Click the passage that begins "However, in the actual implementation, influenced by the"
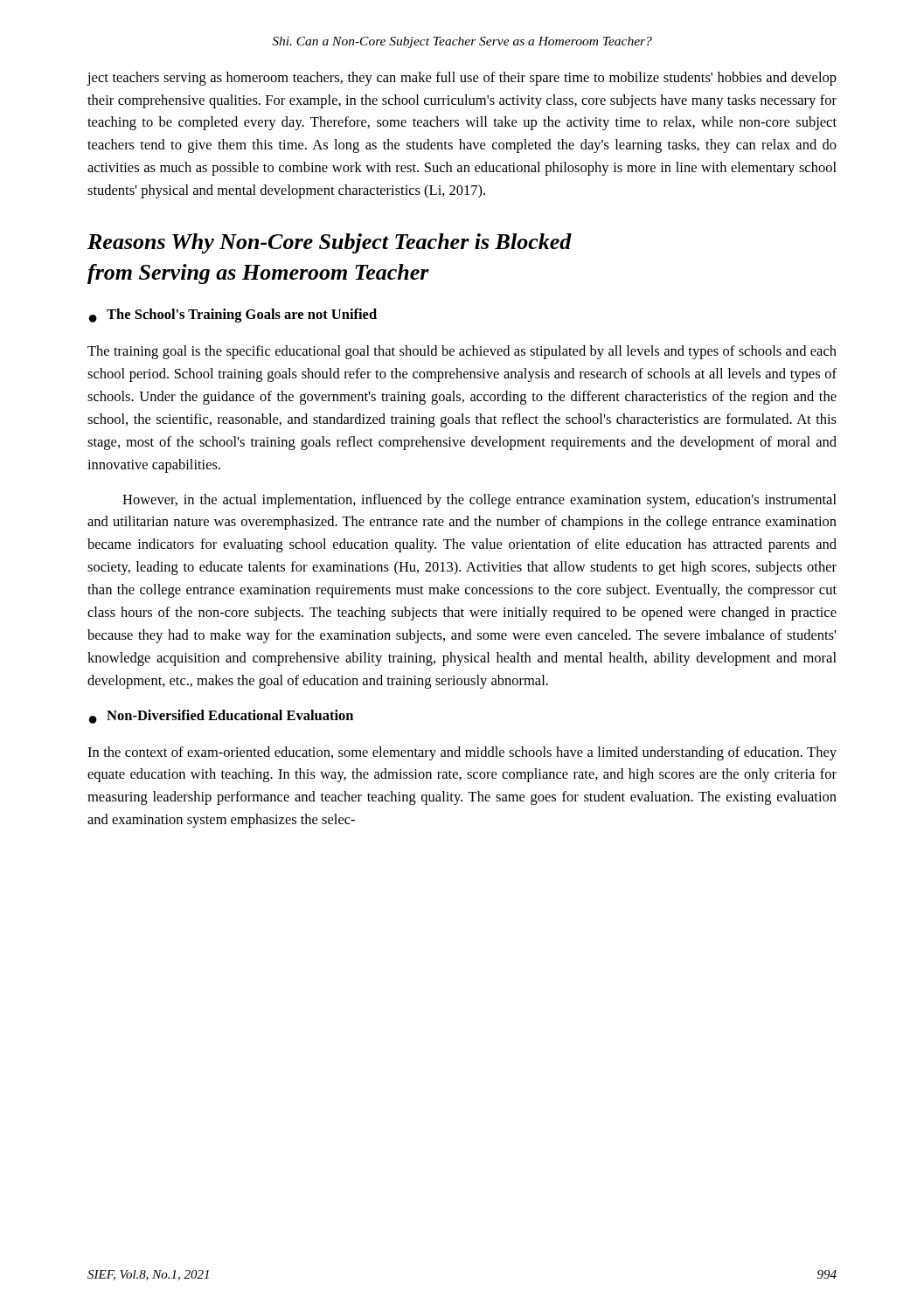The height and width of the screenshot is (1311, 924). 462,590
